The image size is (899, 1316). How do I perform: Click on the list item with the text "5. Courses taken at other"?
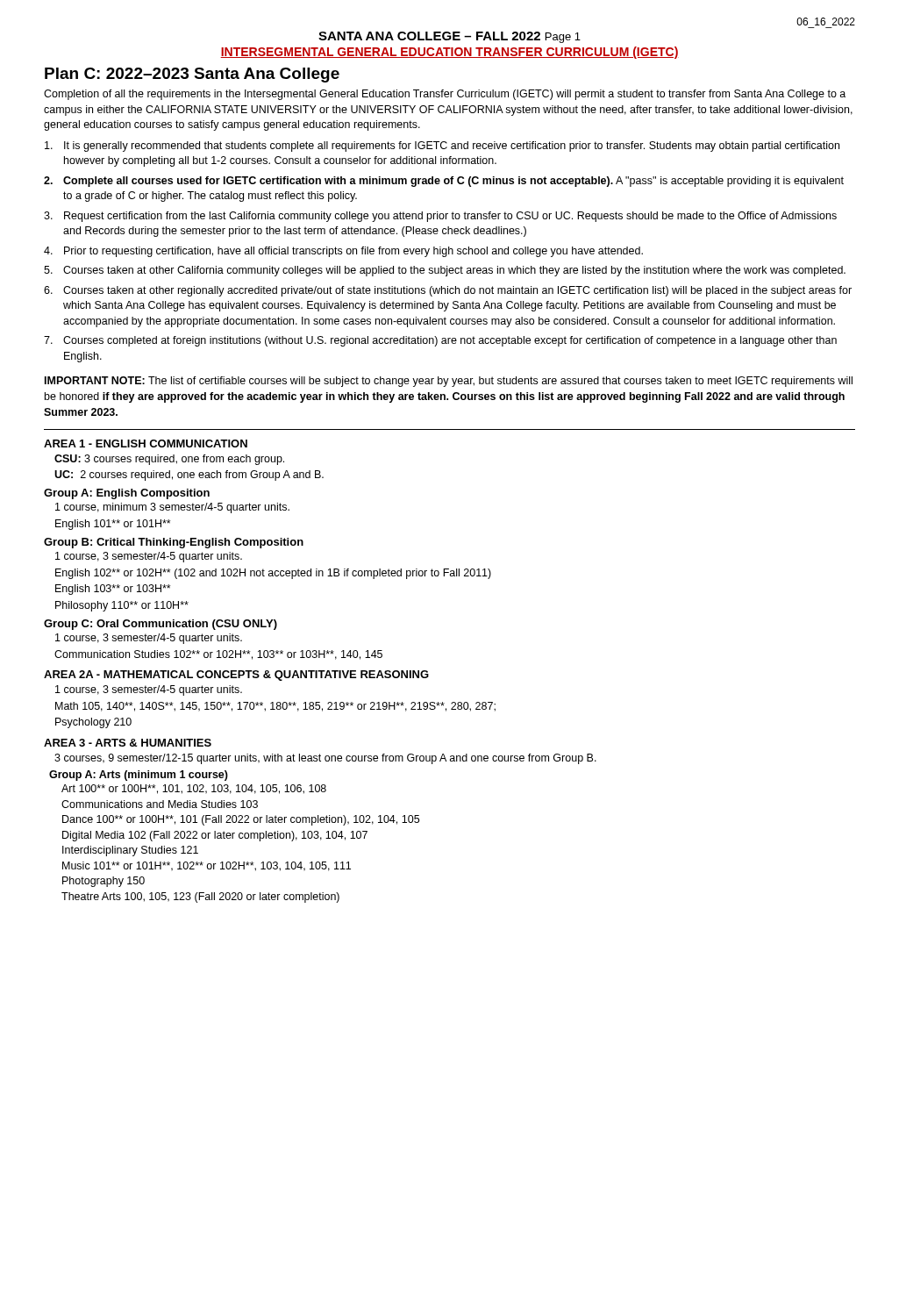pos(450,271)
